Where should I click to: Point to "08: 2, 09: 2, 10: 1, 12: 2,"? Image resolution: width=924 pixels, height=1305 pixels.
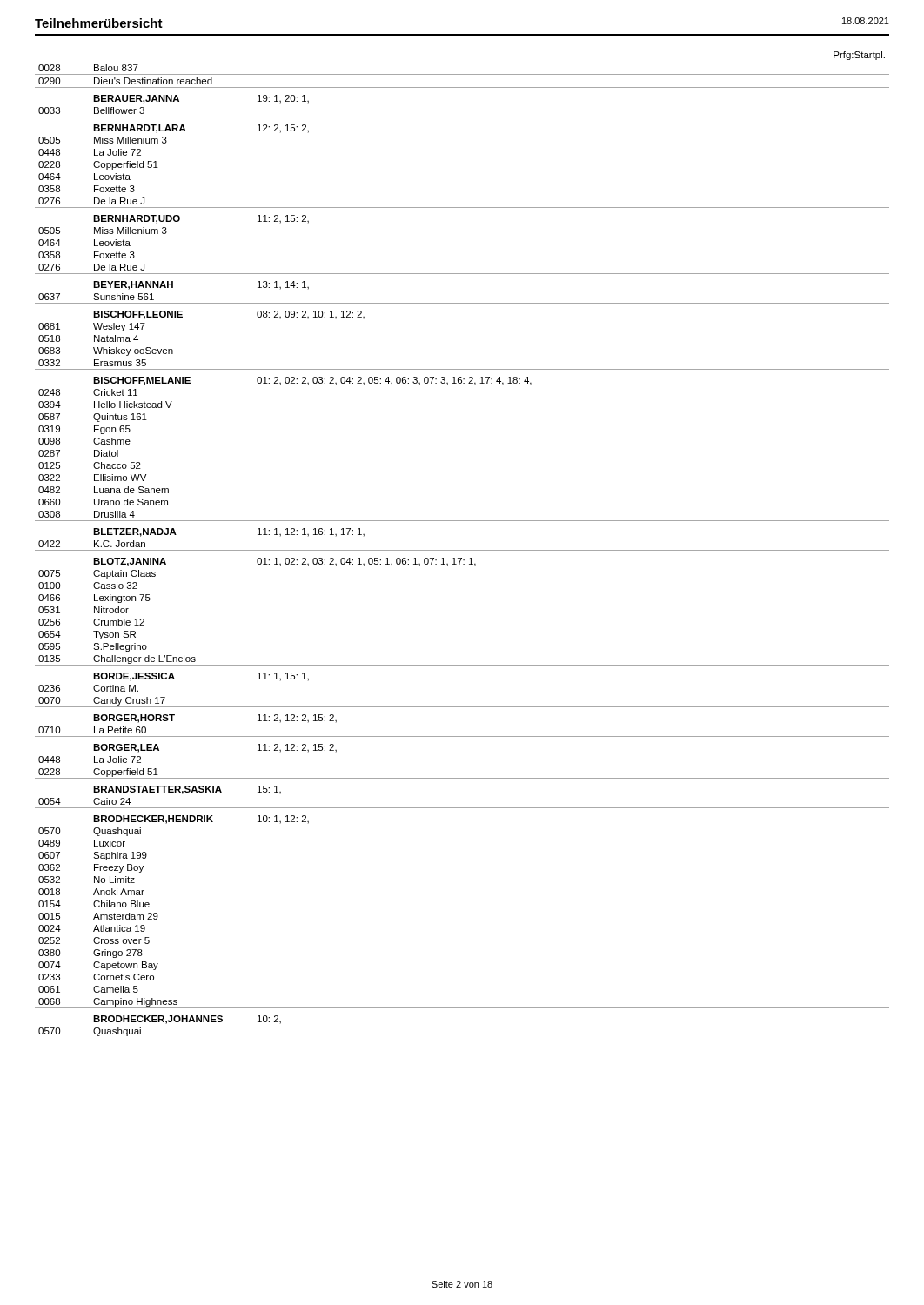[x=311, y=314]
